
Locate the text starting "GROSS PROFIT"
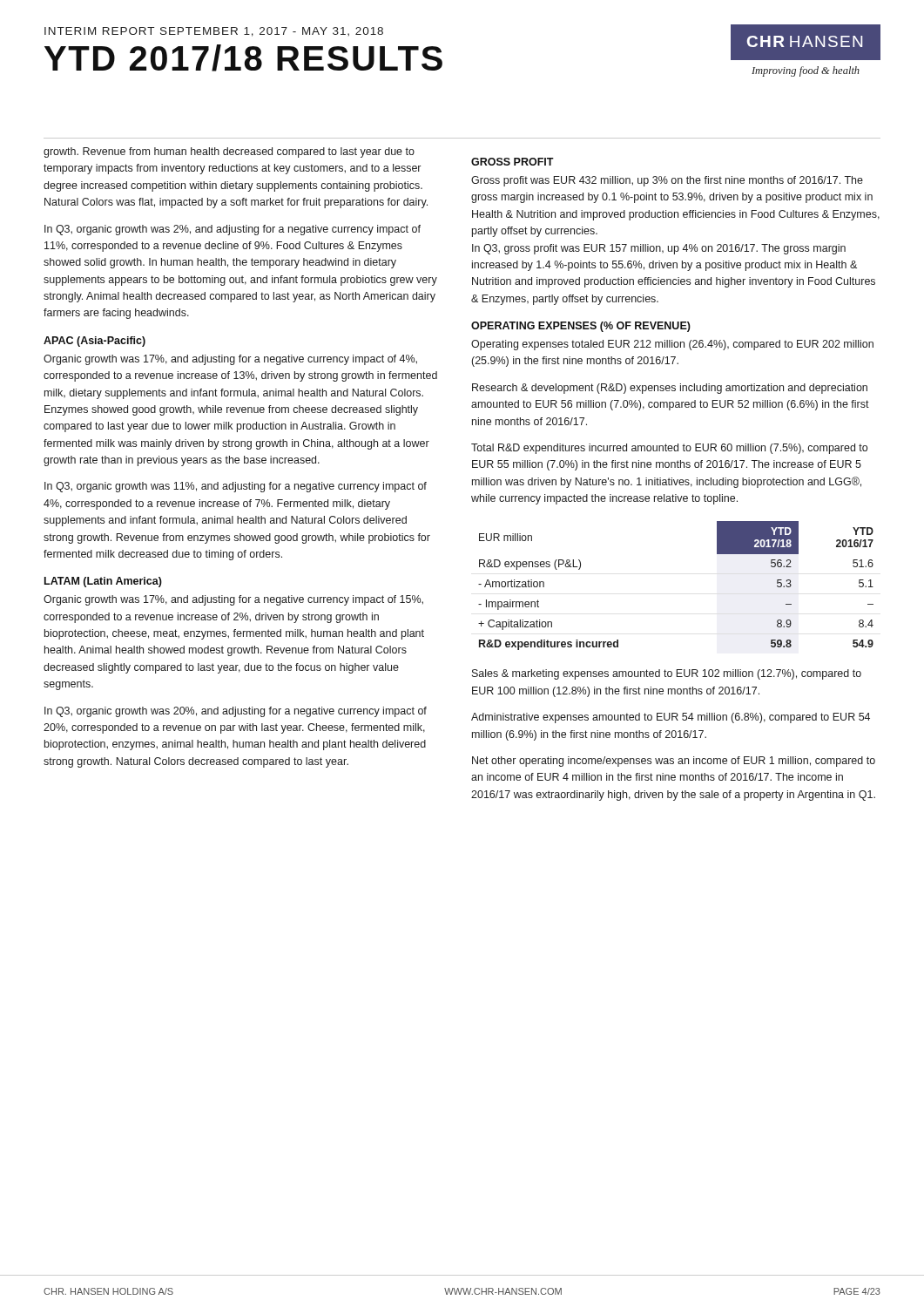pos(512,162)
